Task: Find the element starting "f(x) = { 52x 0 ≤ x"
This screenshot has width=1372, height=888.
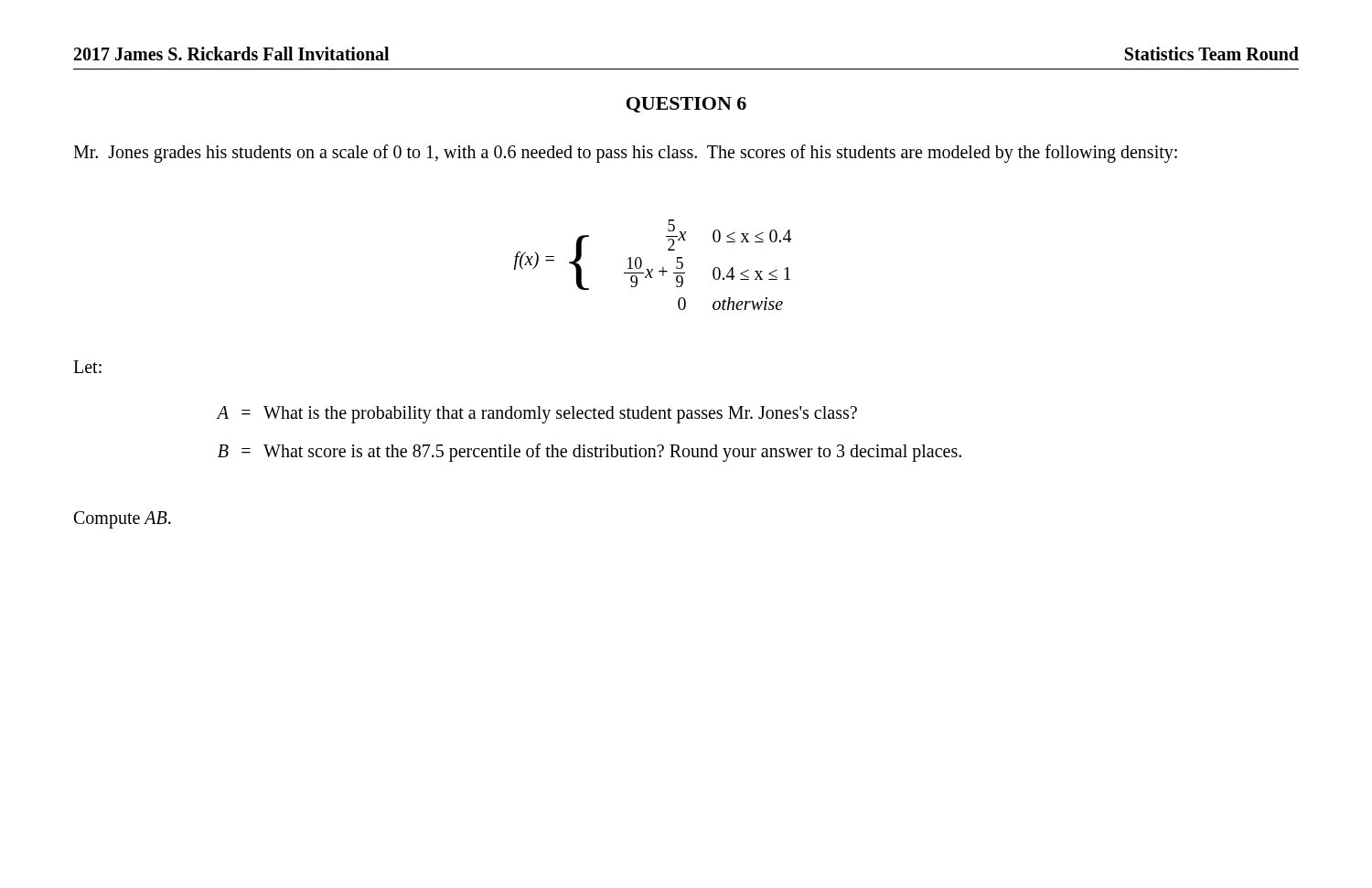Action: point(686,259)
